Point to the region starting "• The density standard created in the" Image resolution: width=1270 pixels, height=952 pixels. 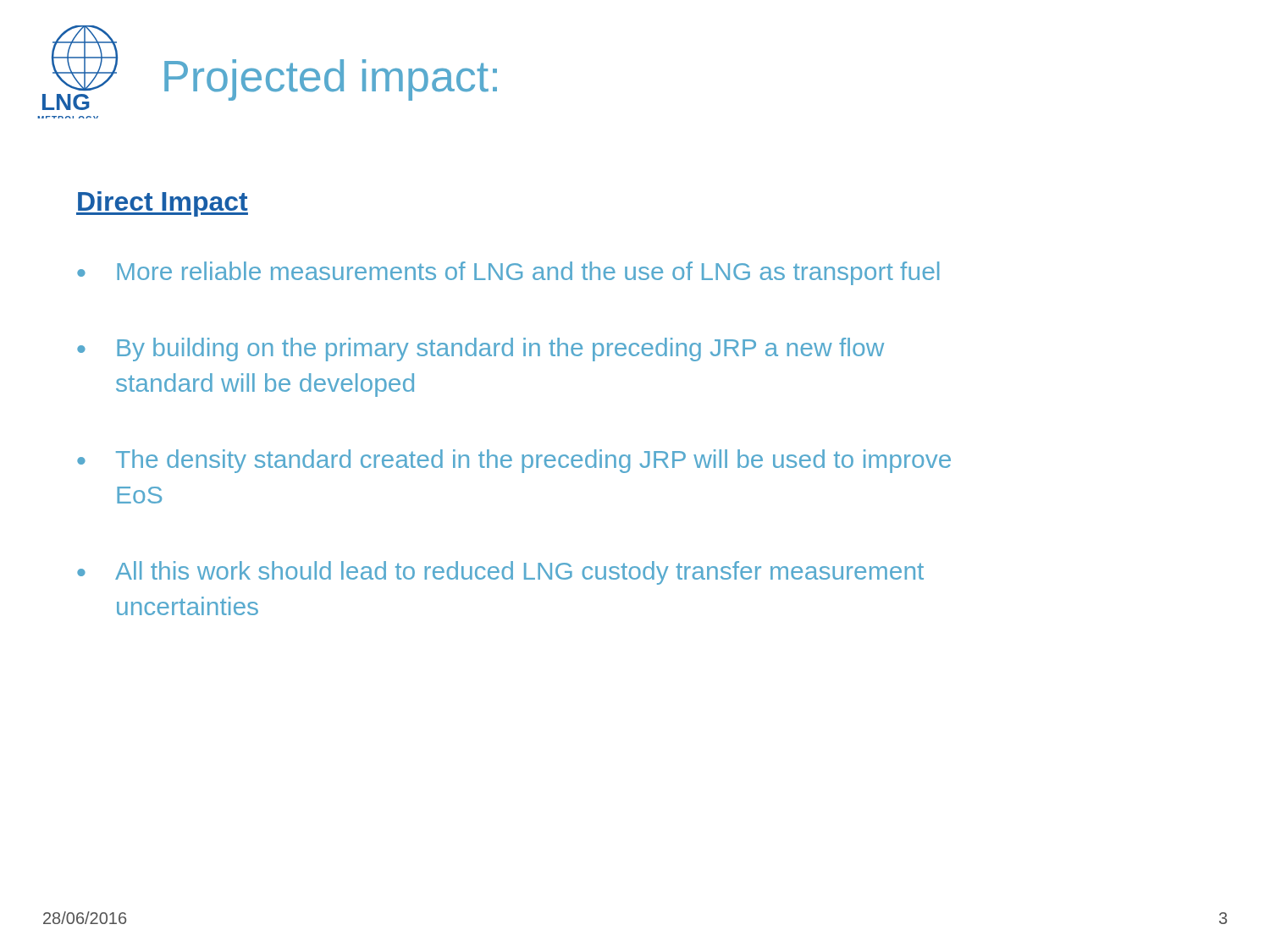[x=627, y=477]
